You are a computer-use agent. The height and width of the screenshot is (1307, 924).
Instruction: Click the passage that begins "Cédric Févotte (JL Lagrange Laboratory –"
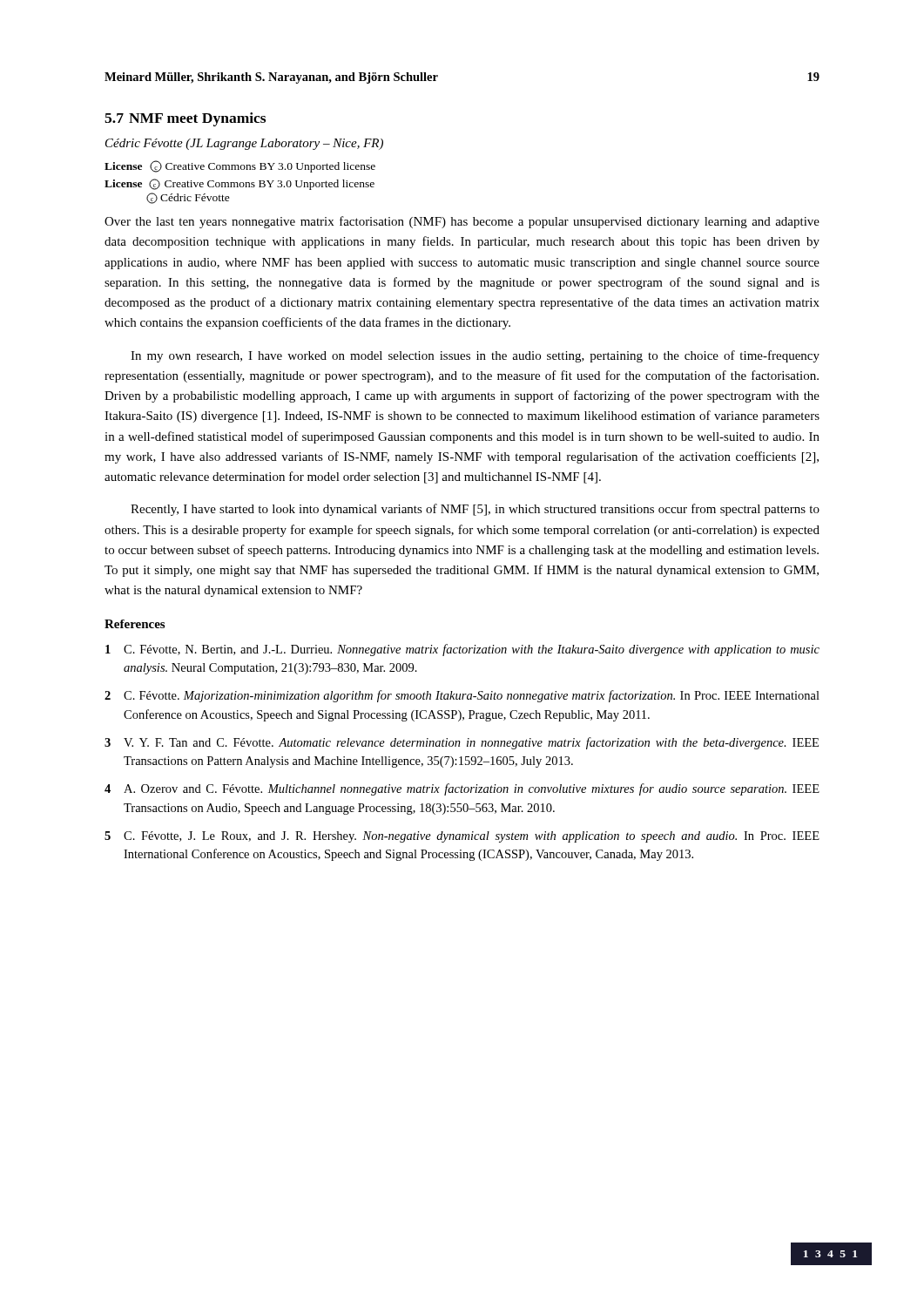244,143
